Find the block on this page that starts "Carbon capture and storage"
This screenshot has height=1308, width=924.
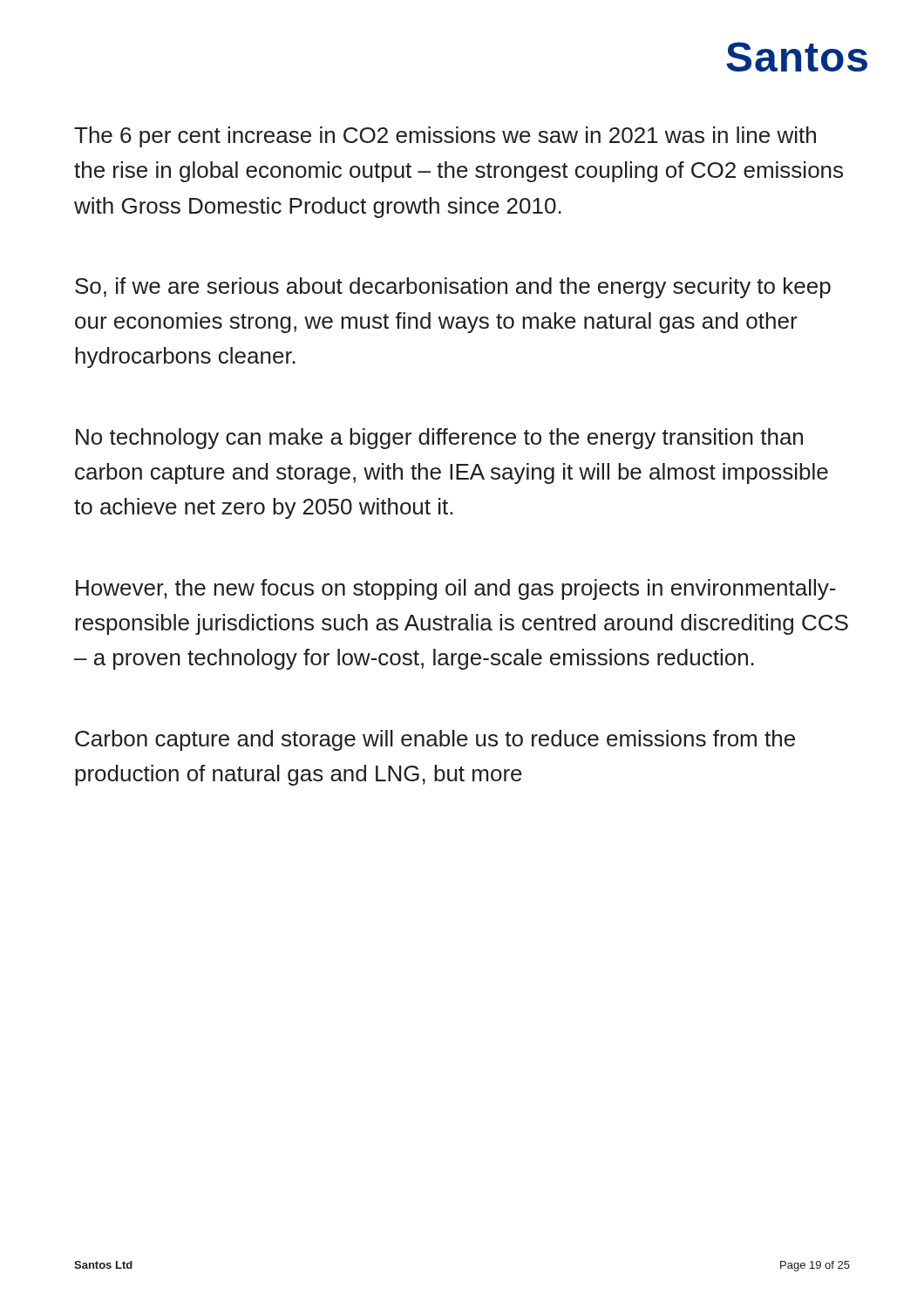coord(435,756)
